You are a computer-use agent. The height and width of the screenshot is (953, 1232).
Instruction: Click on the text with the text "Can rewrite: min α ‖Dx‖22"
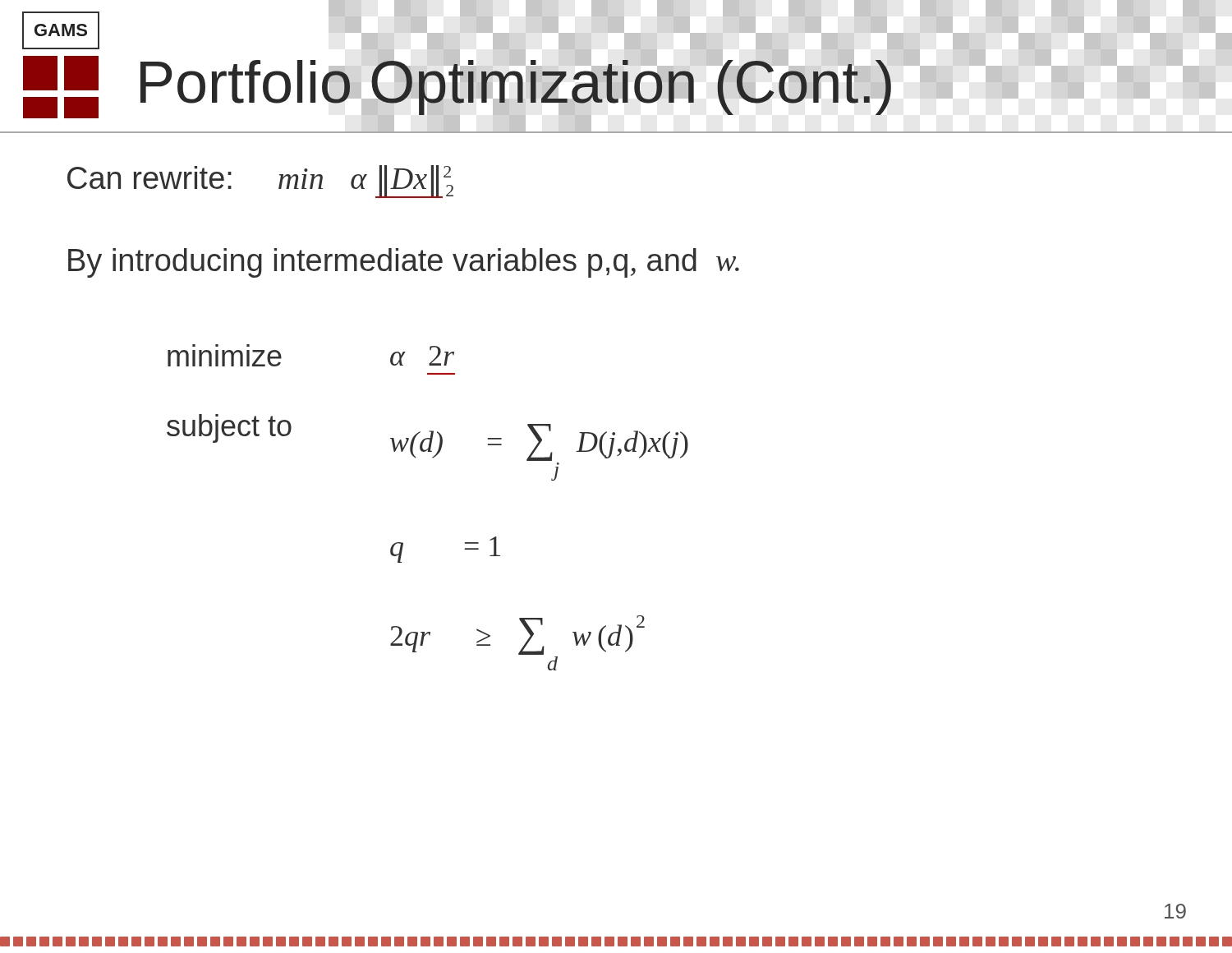point(260,181)
